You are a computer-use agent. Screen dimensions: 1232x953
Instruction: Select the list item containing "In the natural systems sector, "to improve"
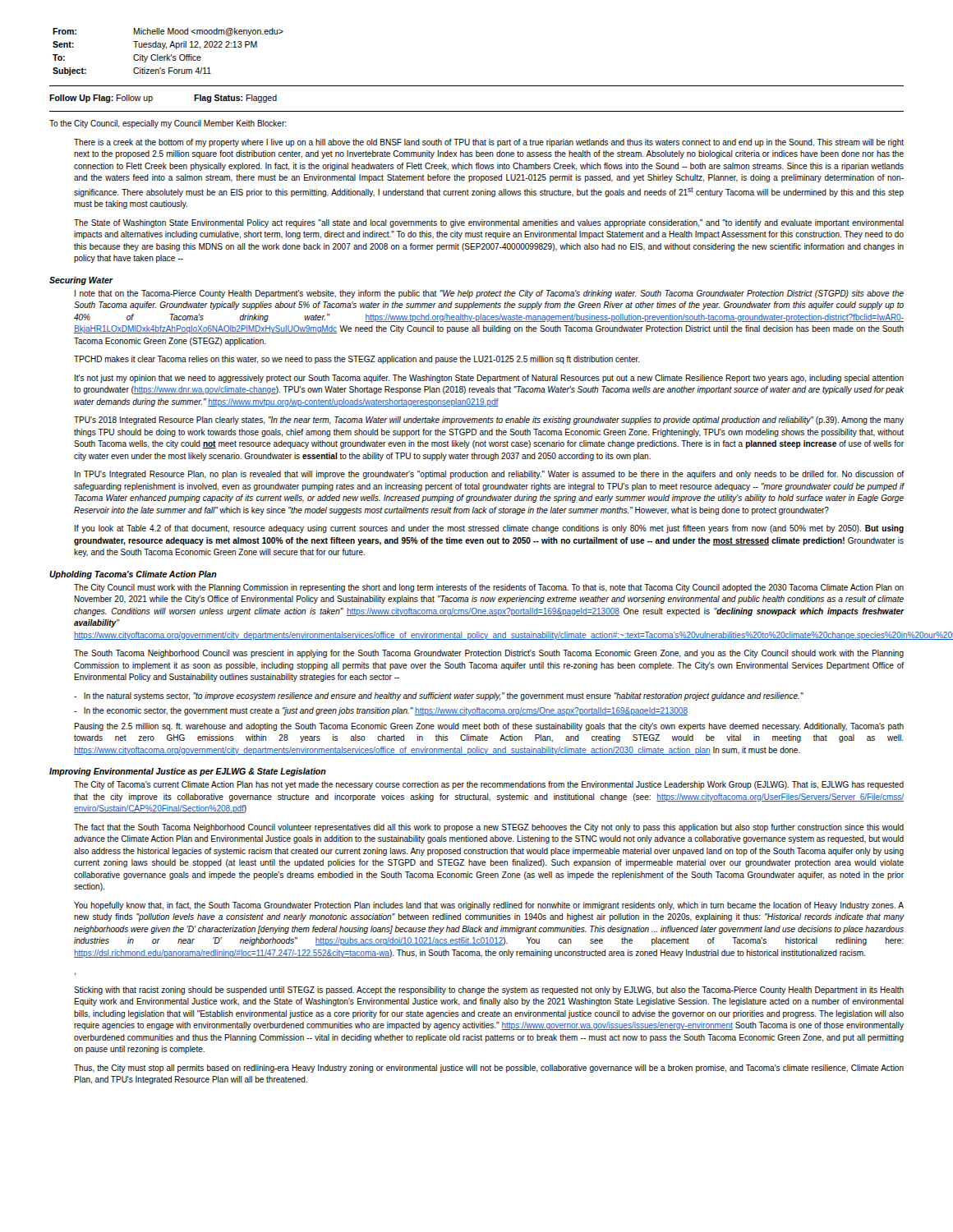coord(438,696)
